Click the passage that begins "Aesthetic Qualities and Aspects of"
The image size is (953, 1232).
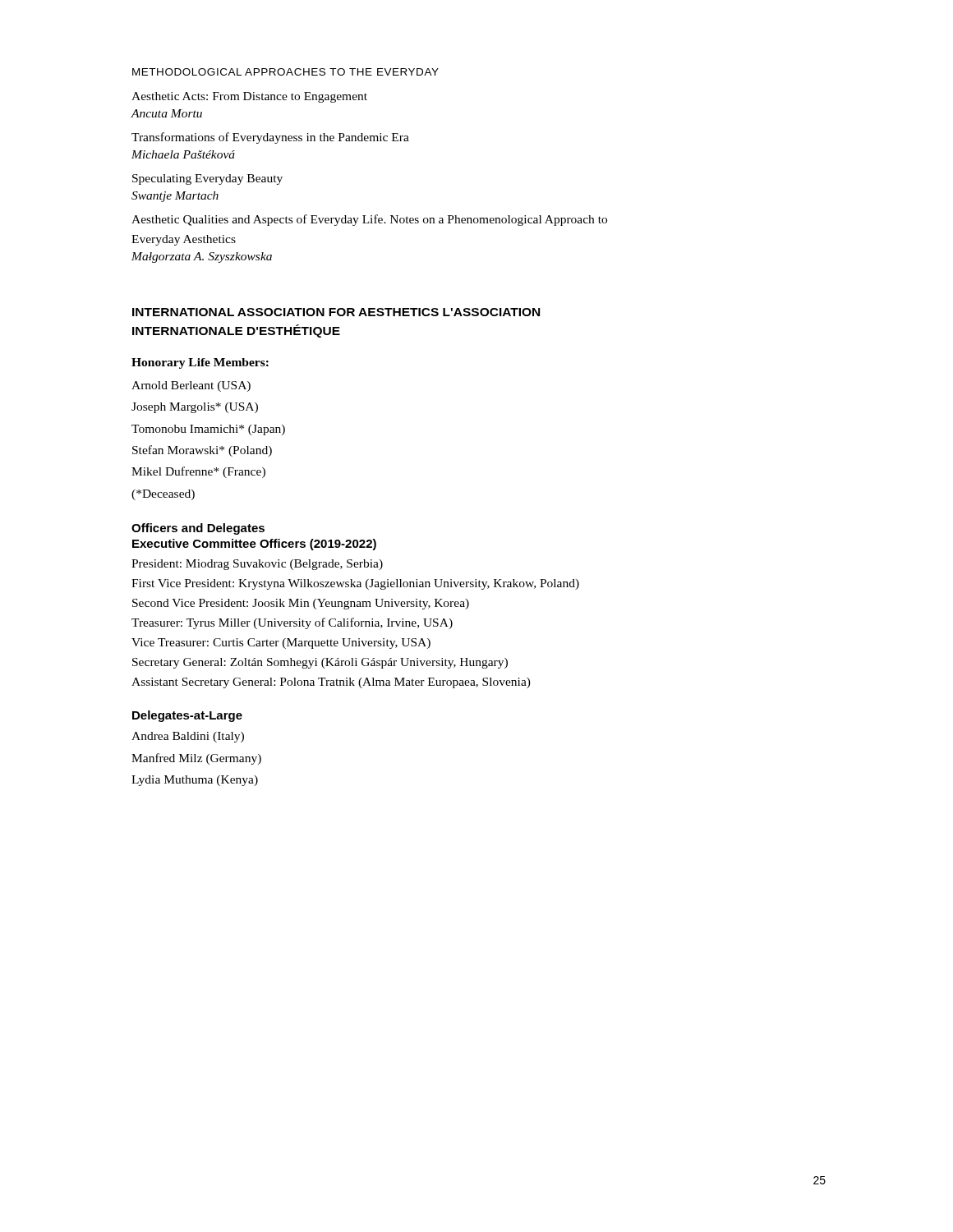click(x=369, y=220)
